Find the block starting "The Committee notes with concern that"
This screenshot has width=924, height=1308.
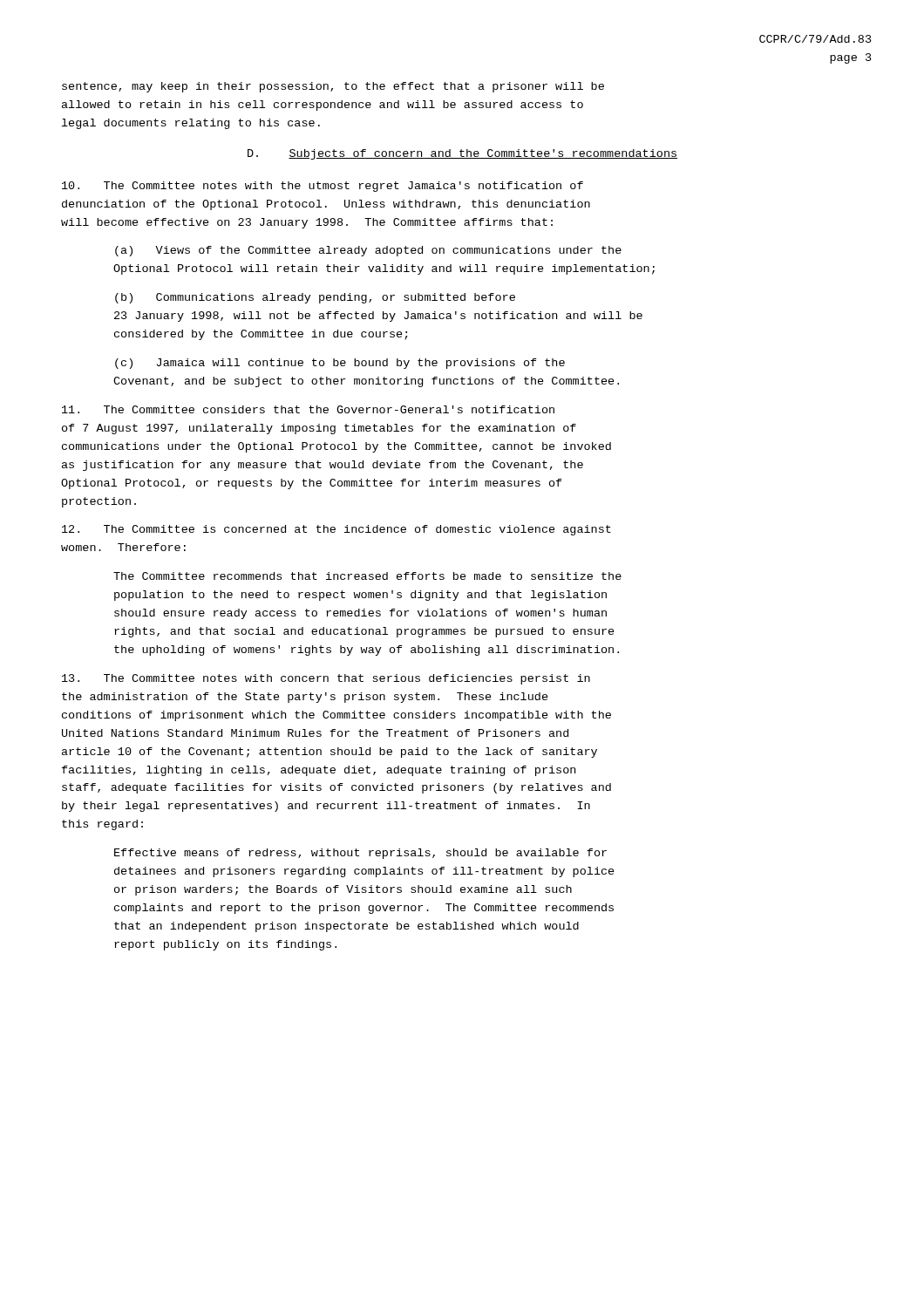[x=336, y=752]
